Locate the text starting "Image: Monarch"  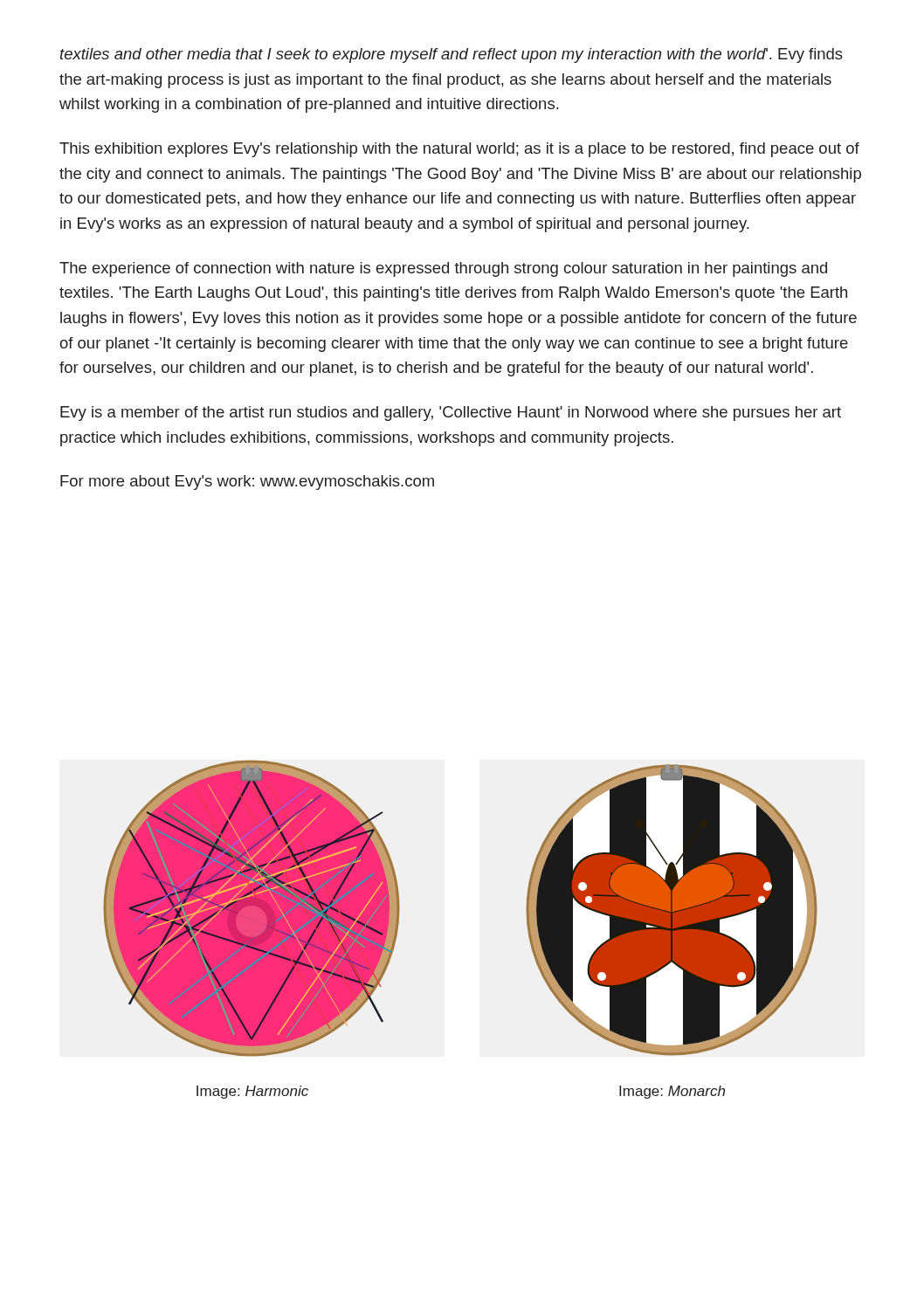pyautogui.click(x=672, y=1091)
